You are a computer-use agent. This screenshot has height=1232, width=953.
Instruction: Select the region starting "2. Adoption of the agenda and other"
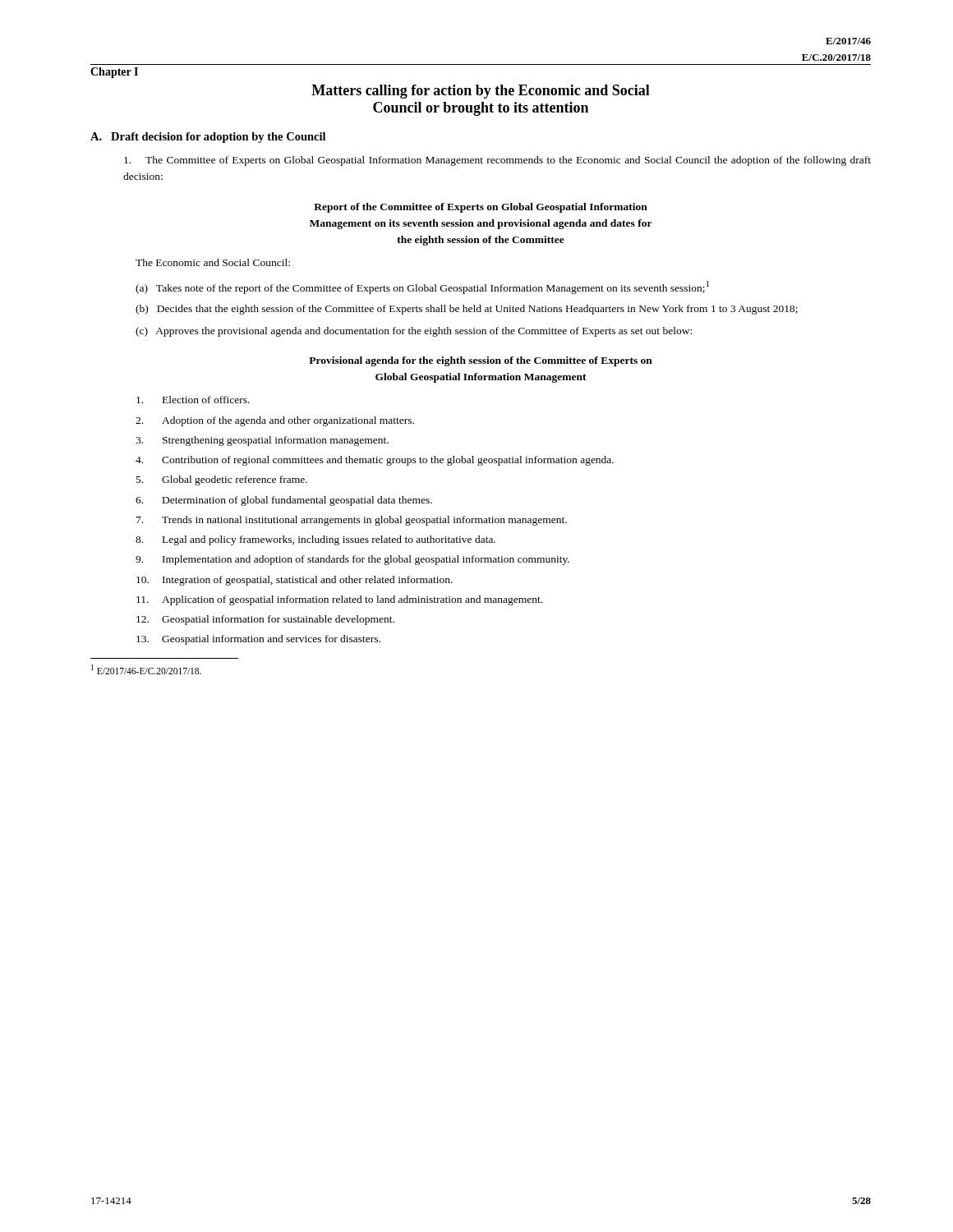tap(275, 421)
